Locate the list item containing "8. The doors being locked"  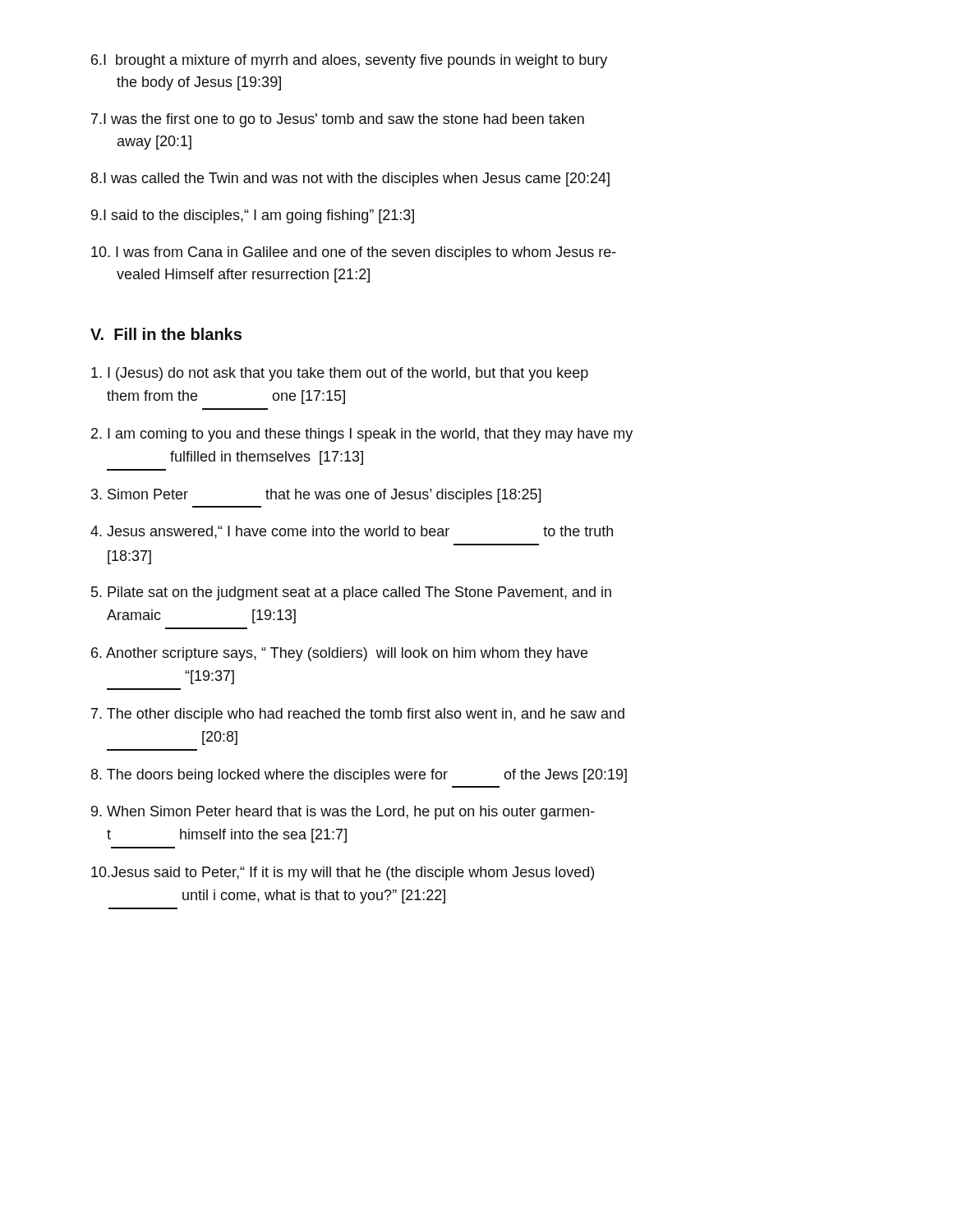[359, 776]
